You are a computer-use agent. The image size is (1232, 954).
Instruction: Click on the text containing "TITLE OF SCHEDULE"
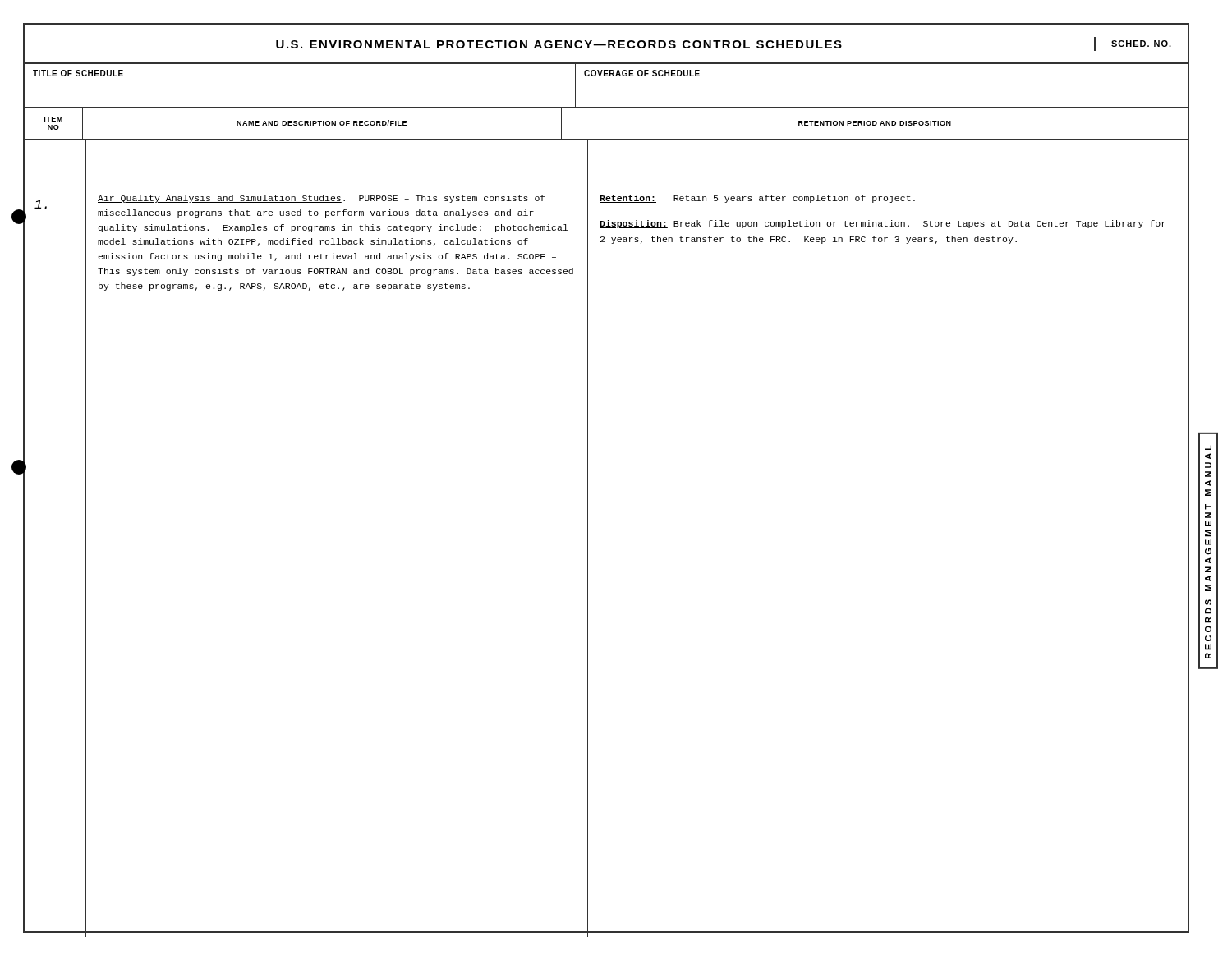click(78, 74)
